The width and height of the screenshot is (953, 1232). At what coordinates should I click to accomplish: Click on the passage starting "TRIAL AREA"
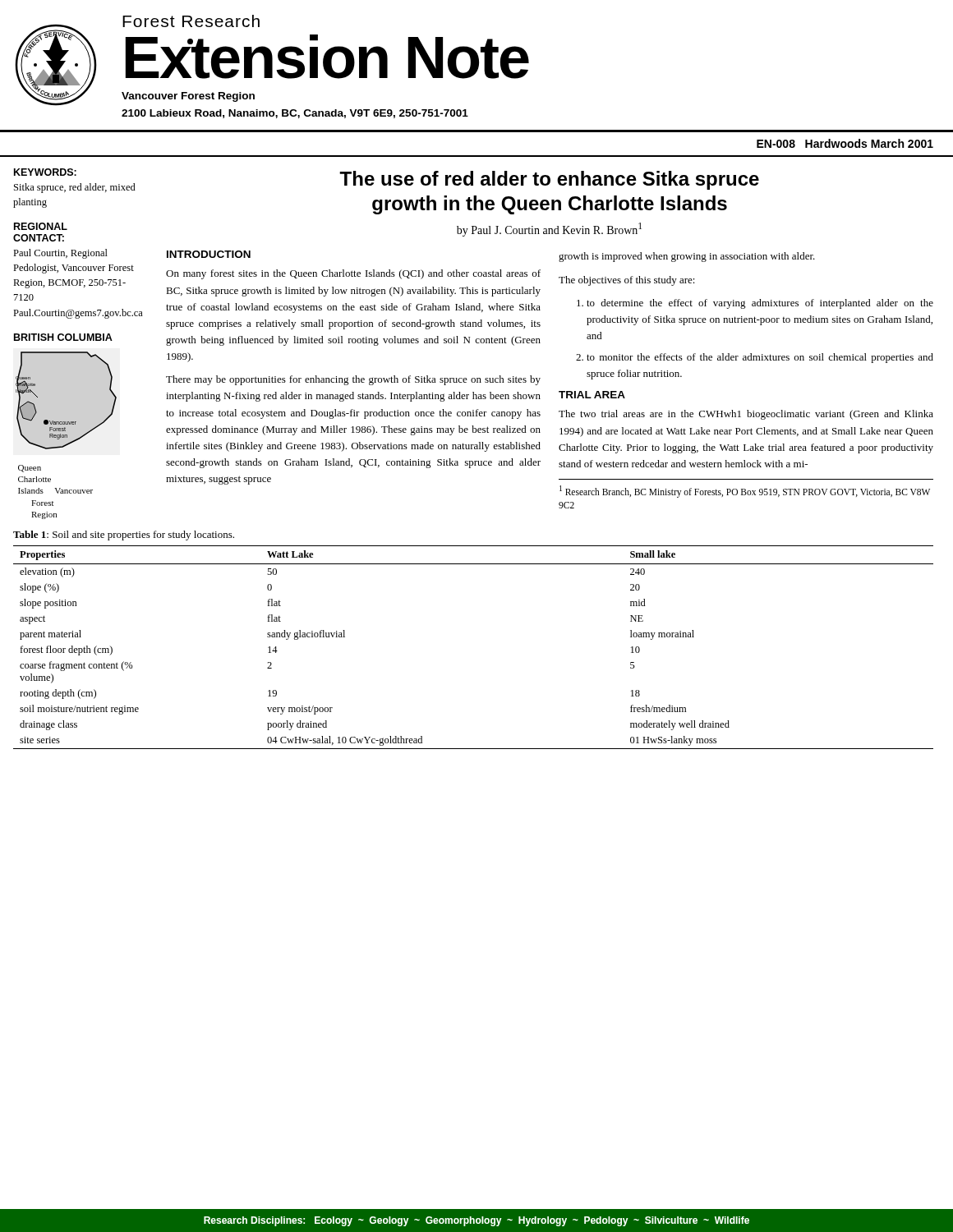tap(592, 395)
